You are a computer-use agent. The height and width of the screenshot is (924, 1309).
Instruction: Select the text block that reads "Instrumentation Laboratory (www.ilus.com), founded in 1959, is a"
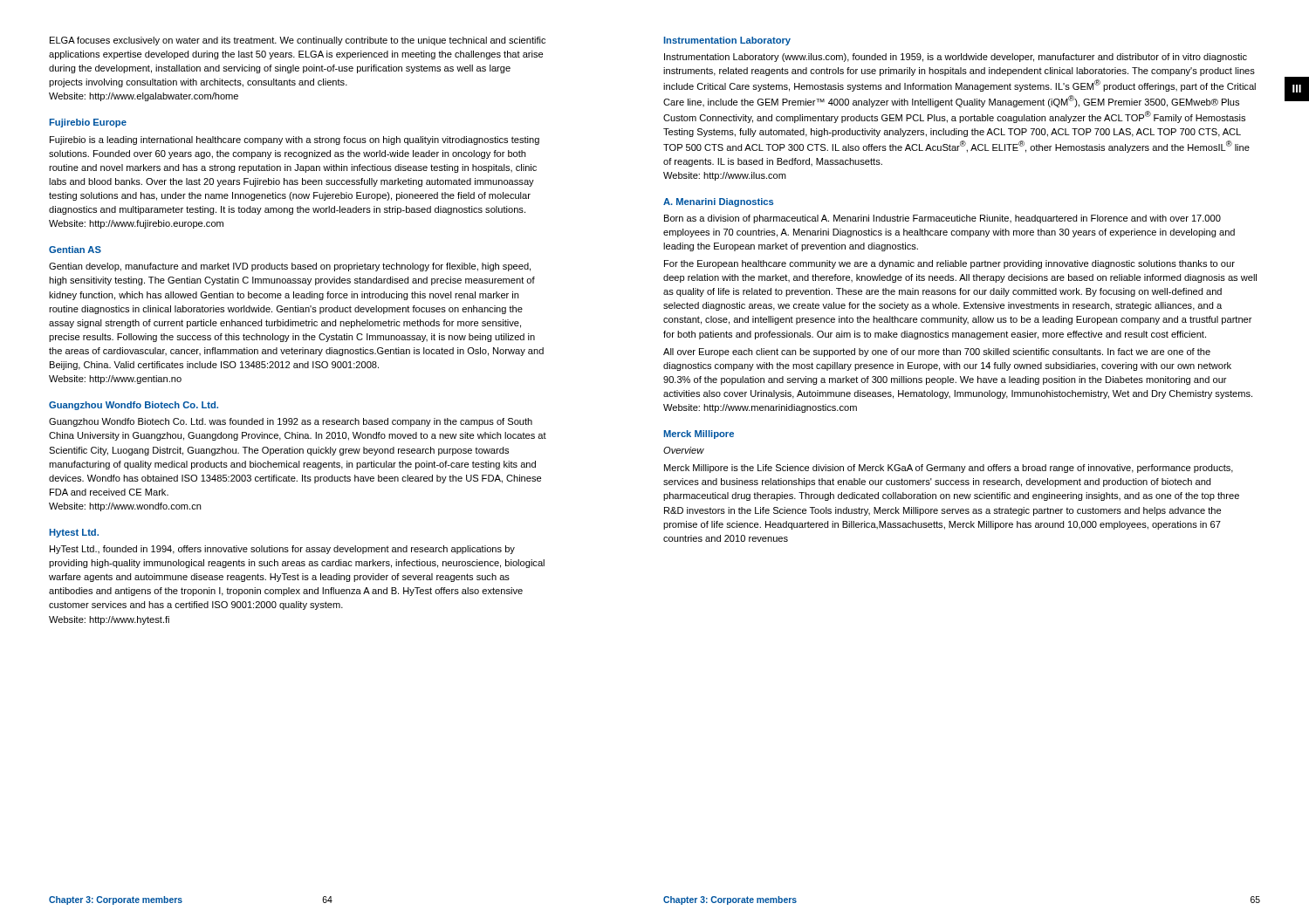961,116
